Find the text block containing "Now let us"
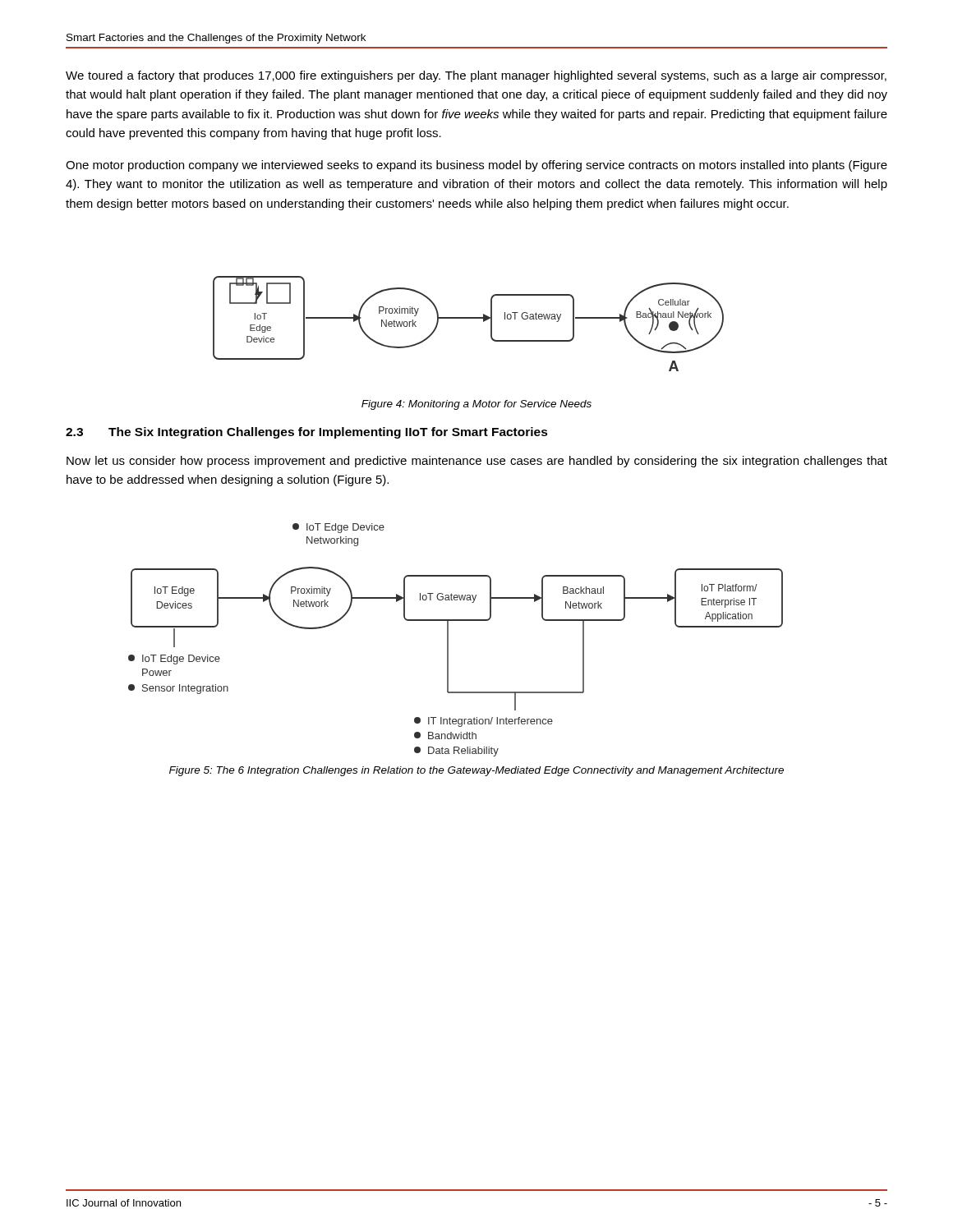Viewport: 953px width, 1232px height. (476, 470)
